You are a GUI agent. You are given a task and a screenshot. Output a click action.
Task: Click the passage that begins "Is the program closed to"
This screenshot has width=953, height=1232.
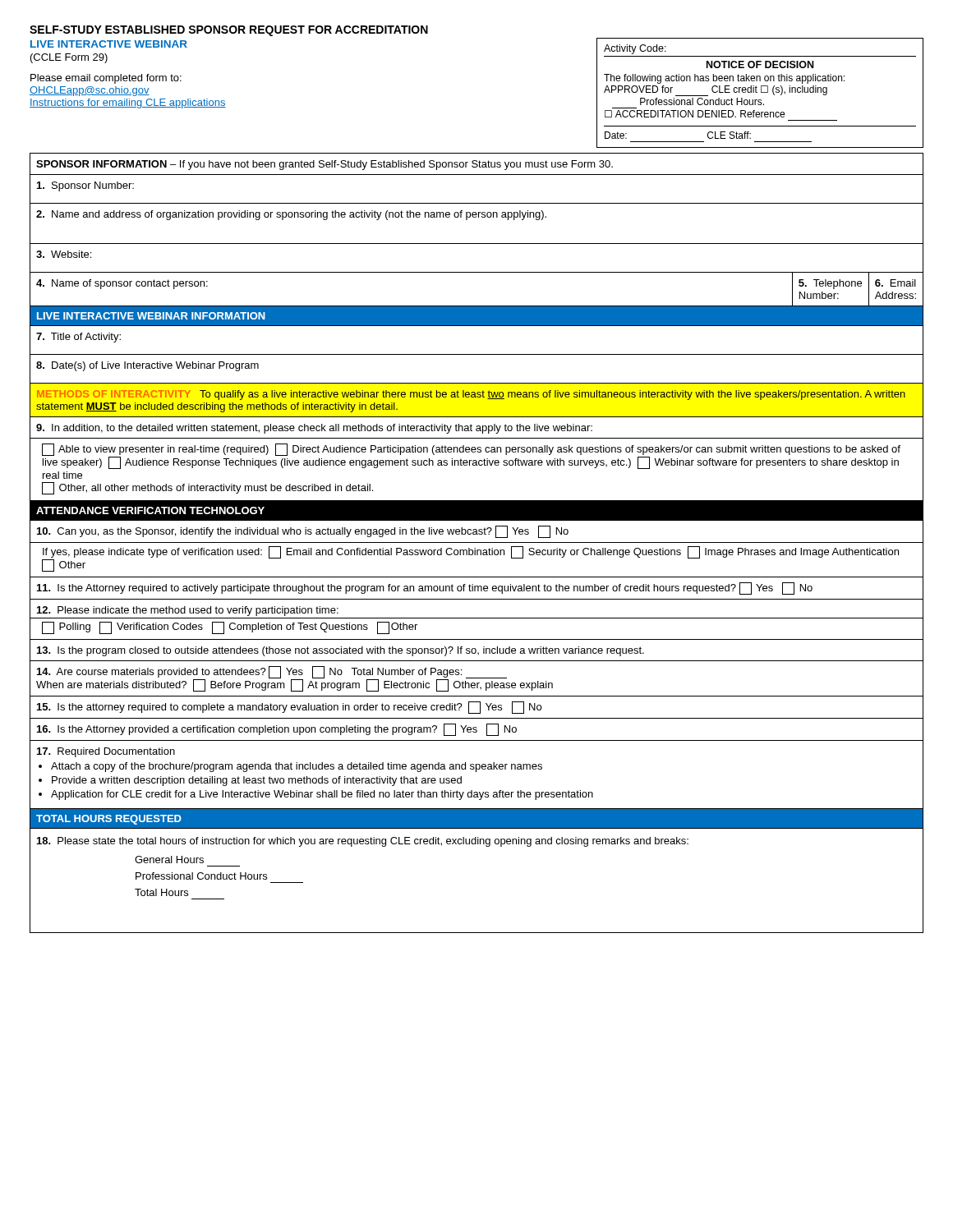[x=340, y=650]
